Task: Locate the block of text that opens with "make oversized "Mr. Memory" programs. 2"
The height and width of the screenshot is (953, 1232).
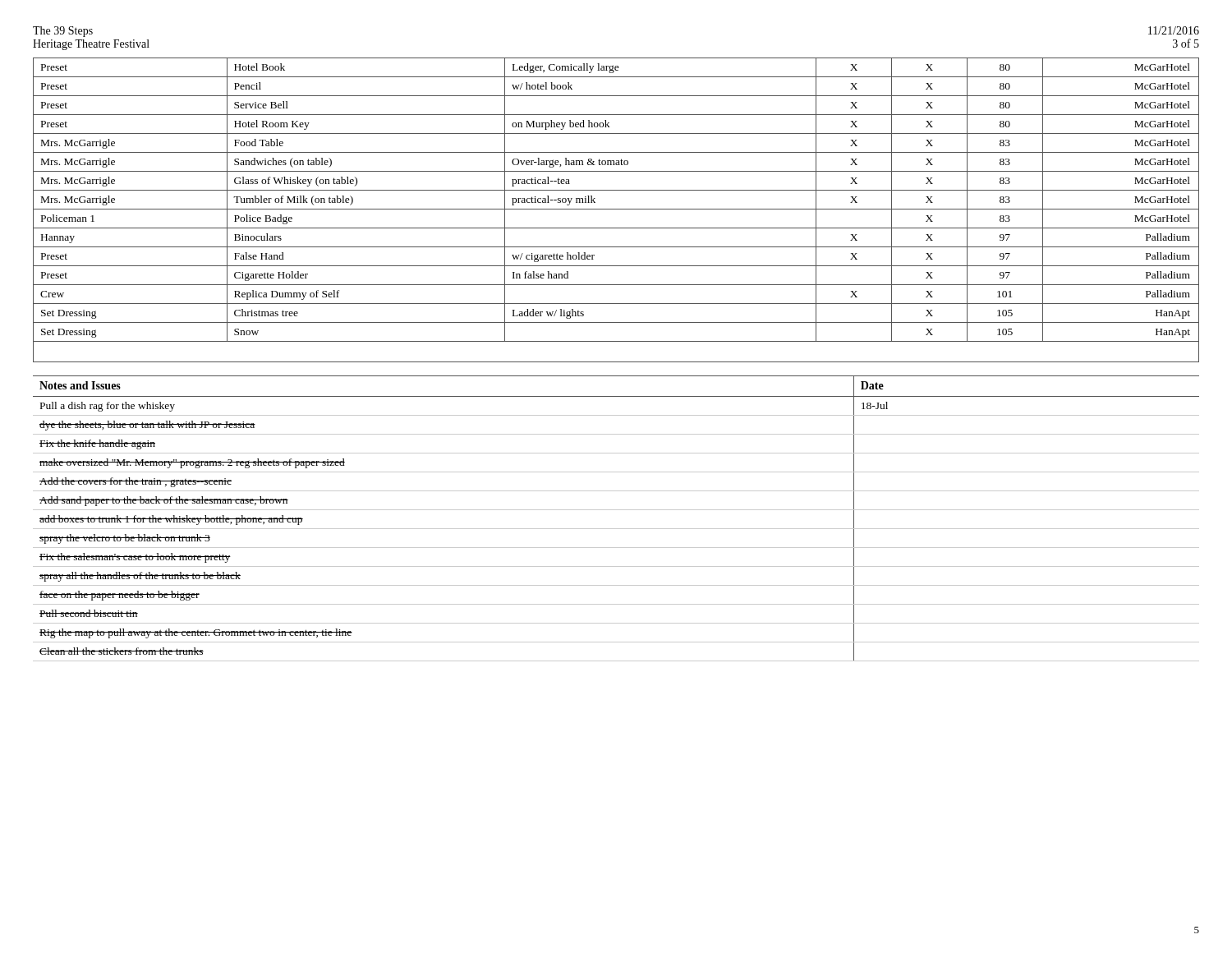Action: (192, 462)
